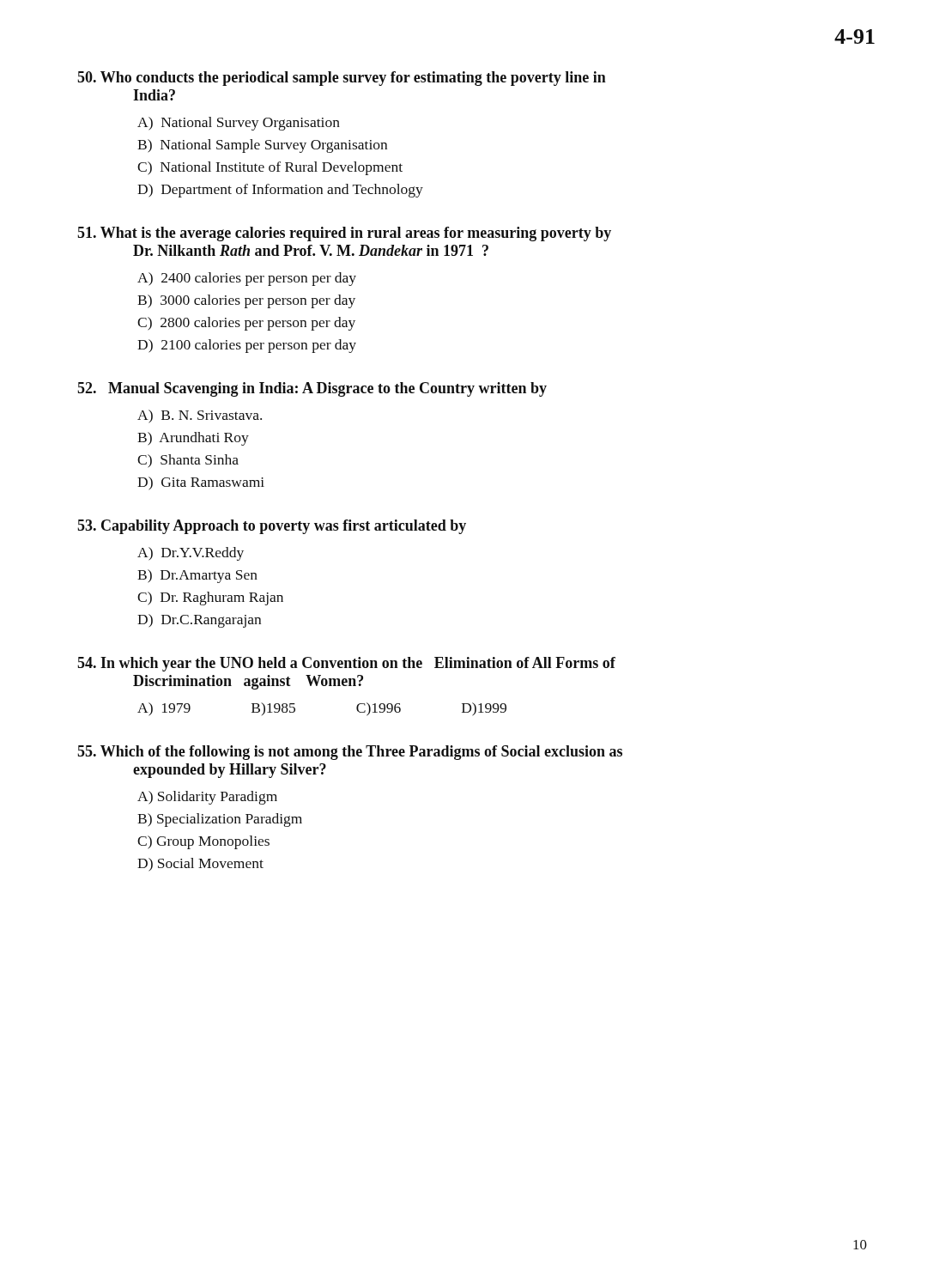The width and height of the screenshot is (927, 1288).
Task: Navigate to the element starting "A) National Survey Organisation"
Action: click(239, 122)
